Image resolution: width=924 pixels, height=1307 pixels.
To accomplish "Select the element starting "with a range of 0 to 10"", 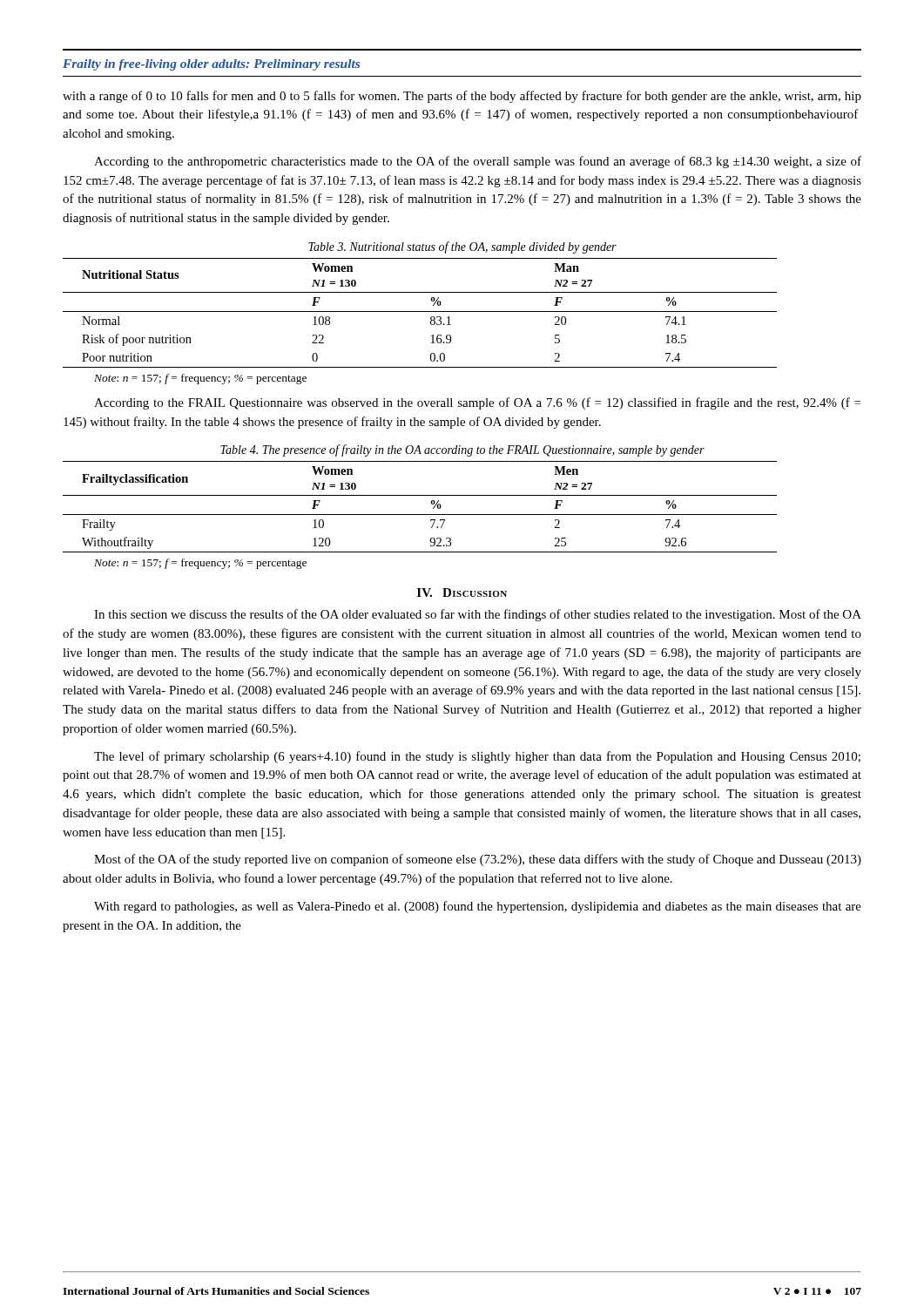I will 462,114.
